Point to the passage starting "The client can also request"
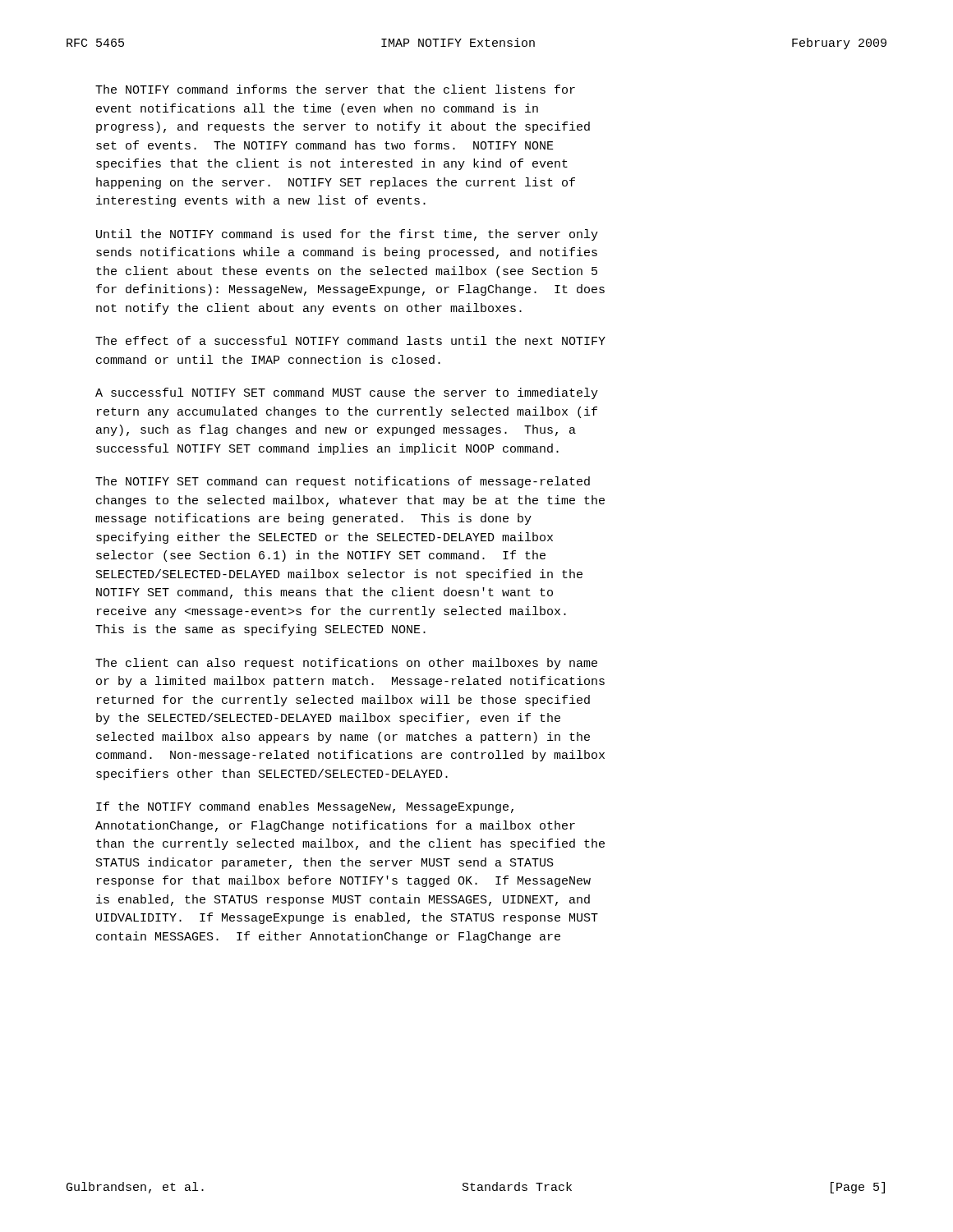The height and width of the screenshot is (1232, 953). [x=336, y=719]
